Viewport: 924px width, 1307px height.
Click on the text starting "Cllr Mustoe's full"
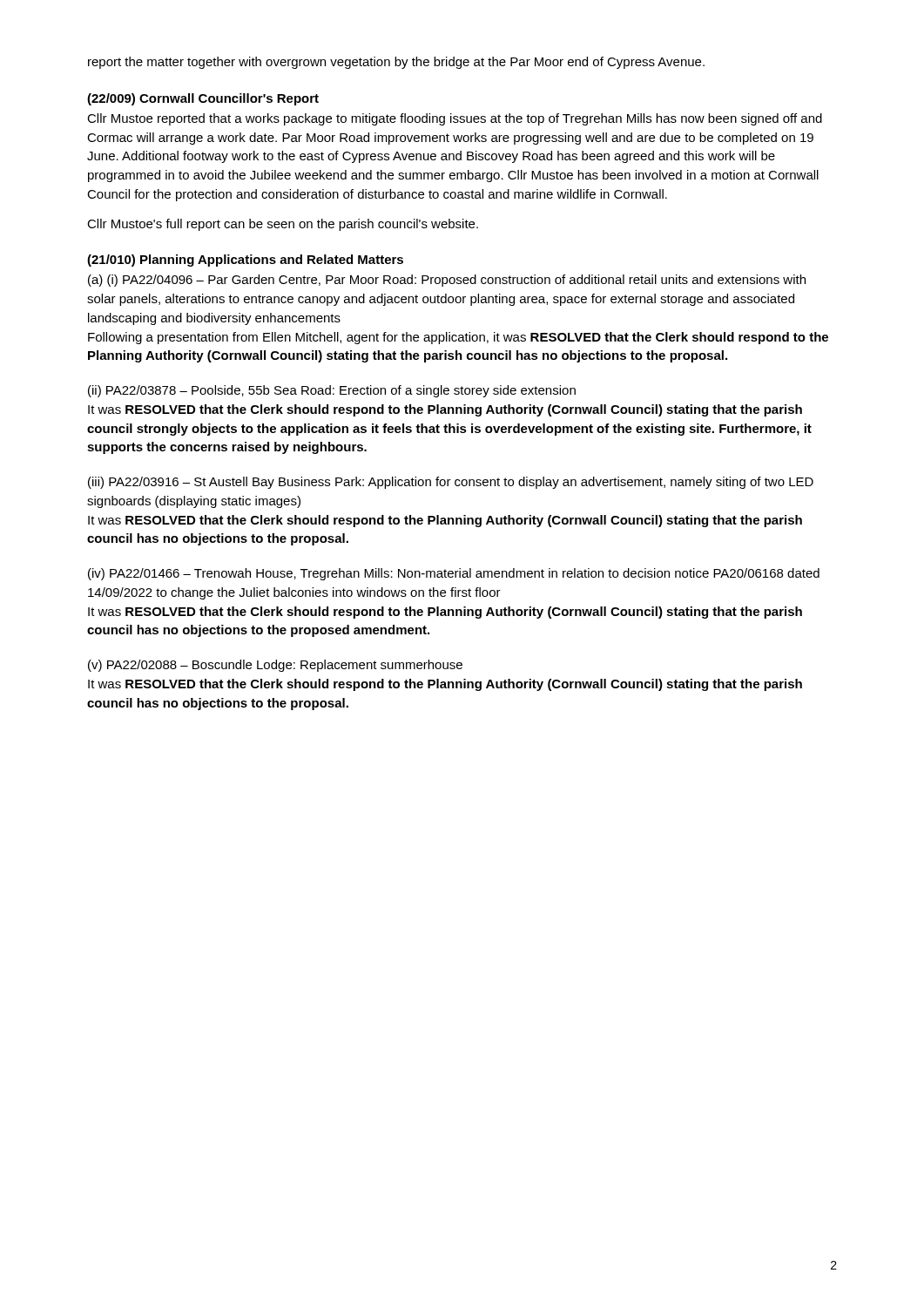(462, 223)
